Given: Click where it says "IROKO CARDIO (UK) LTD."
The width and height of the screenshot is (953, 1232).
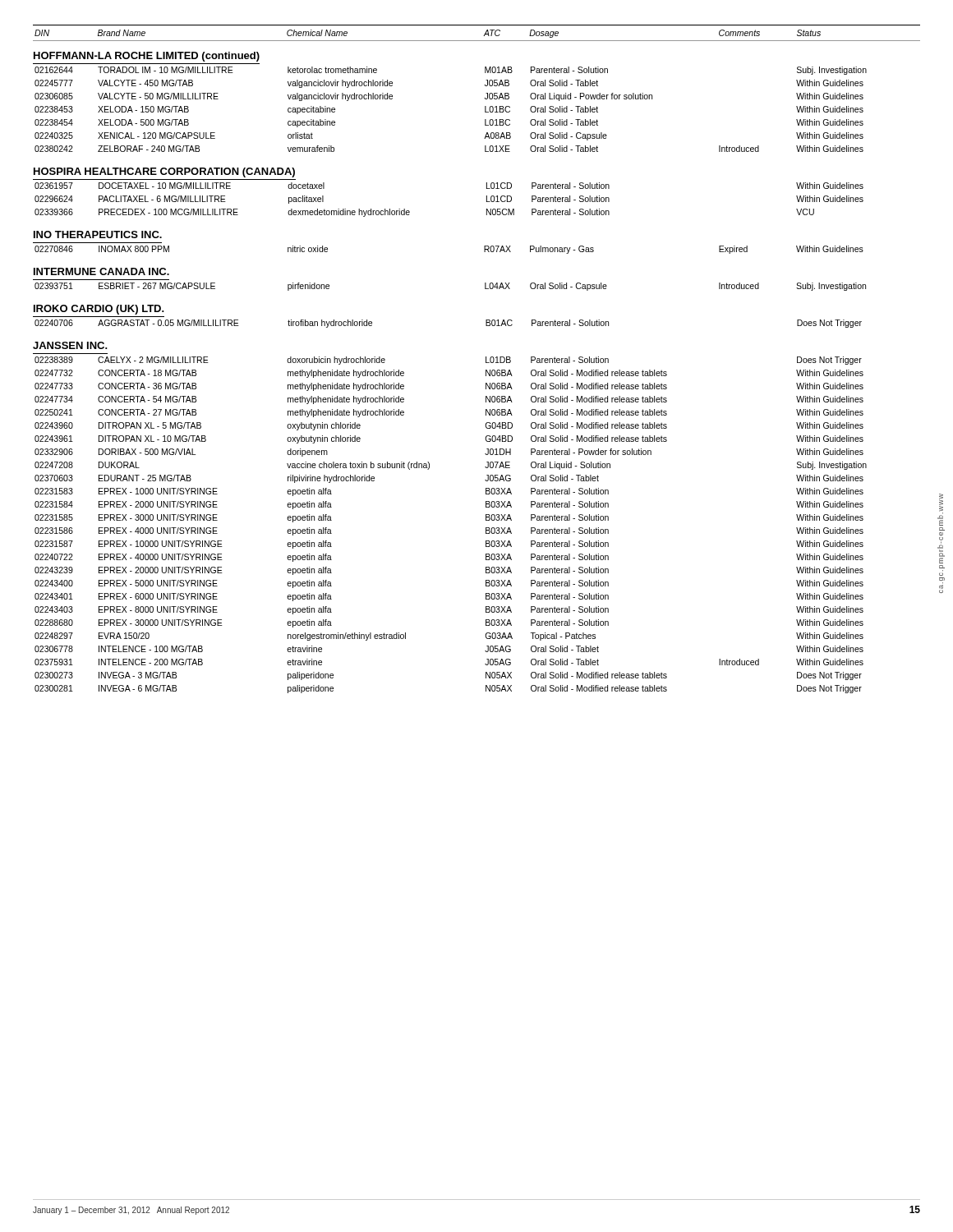Looking at the screenshot, I should (99, 308).
